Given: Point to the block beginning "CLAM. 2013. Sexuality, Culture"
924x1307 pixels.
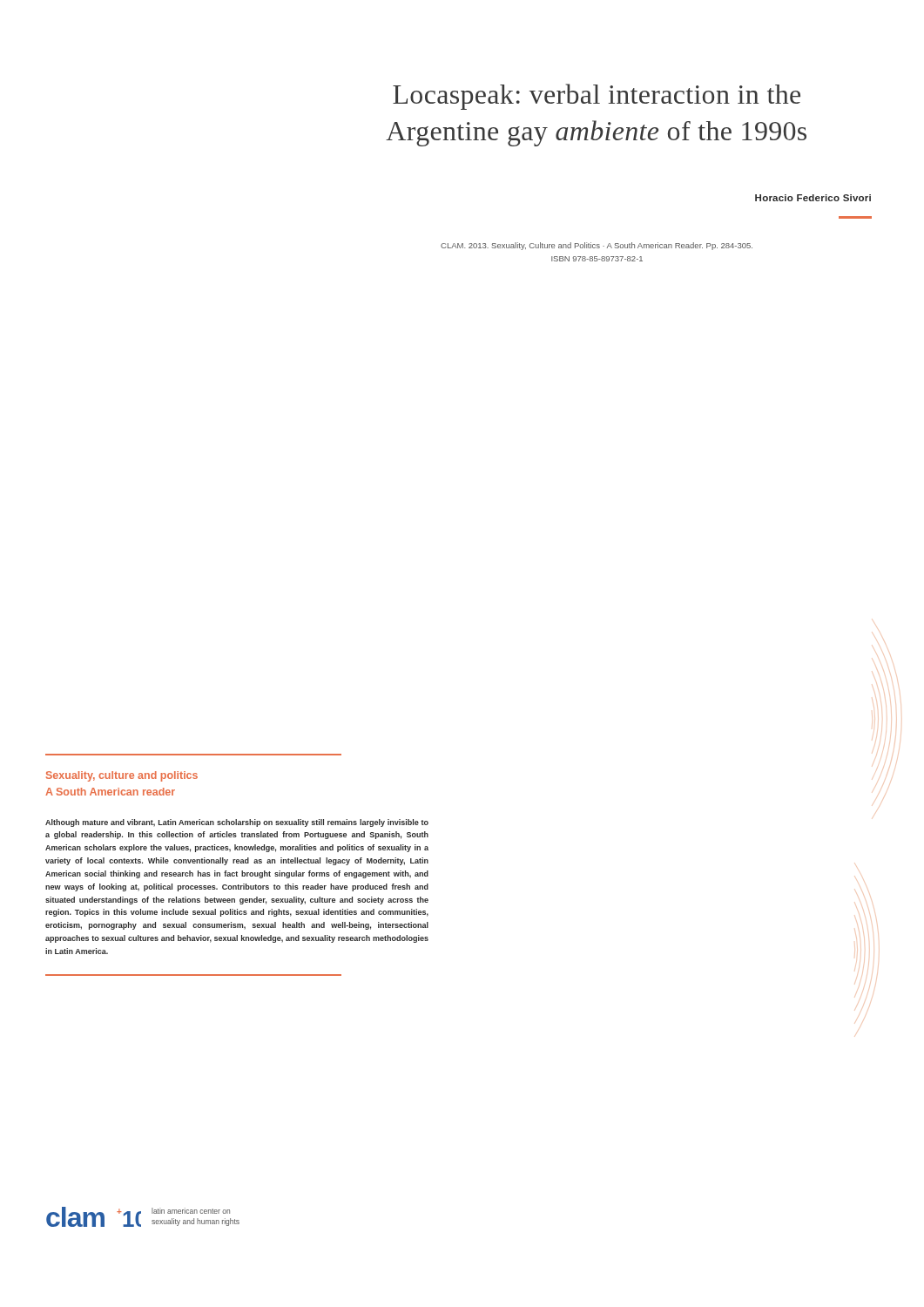Looking at the screenshot, I should point(597,252).
